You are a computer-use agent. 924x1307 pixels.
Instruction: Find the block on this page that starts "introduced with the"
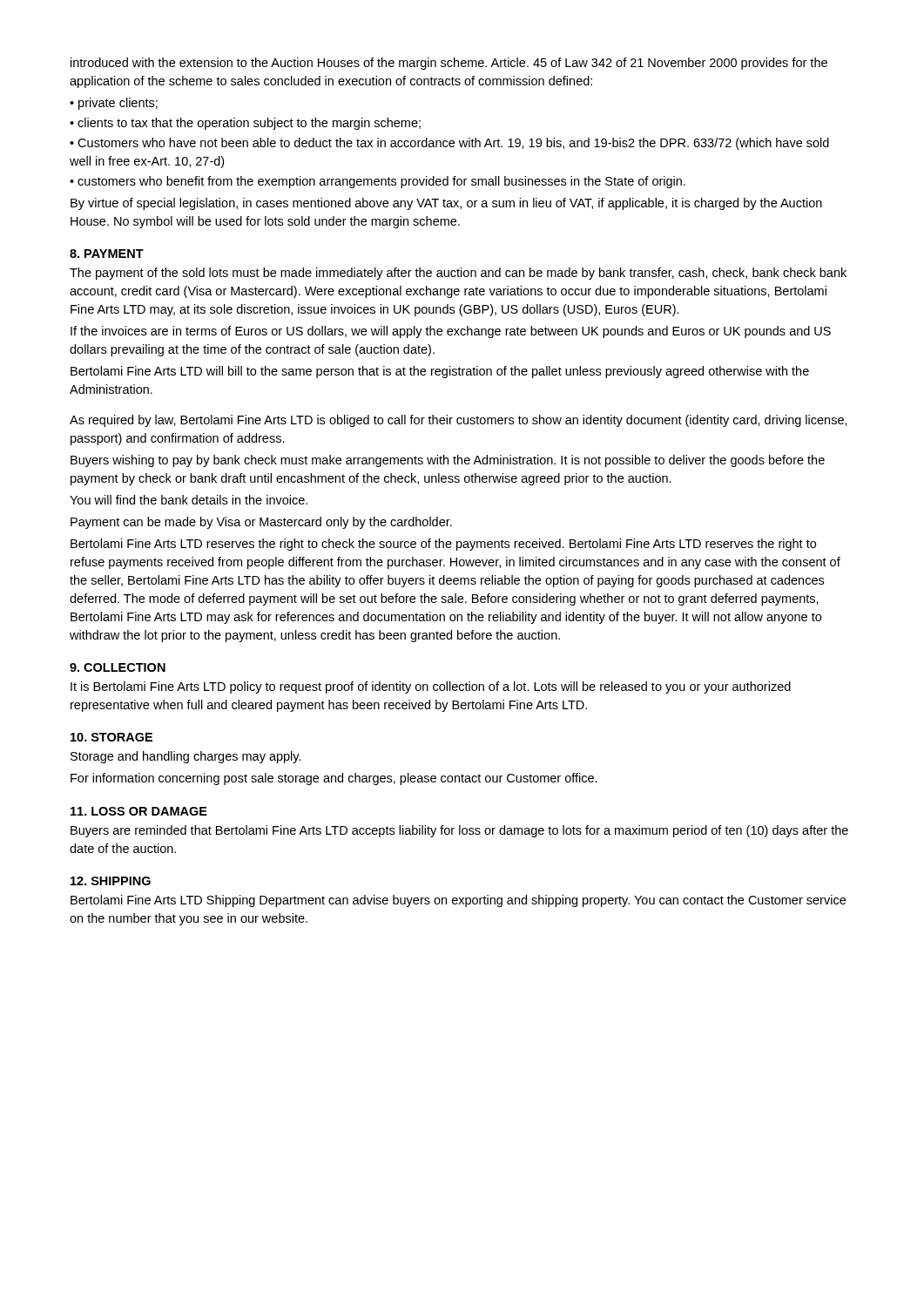pos(462,72)
